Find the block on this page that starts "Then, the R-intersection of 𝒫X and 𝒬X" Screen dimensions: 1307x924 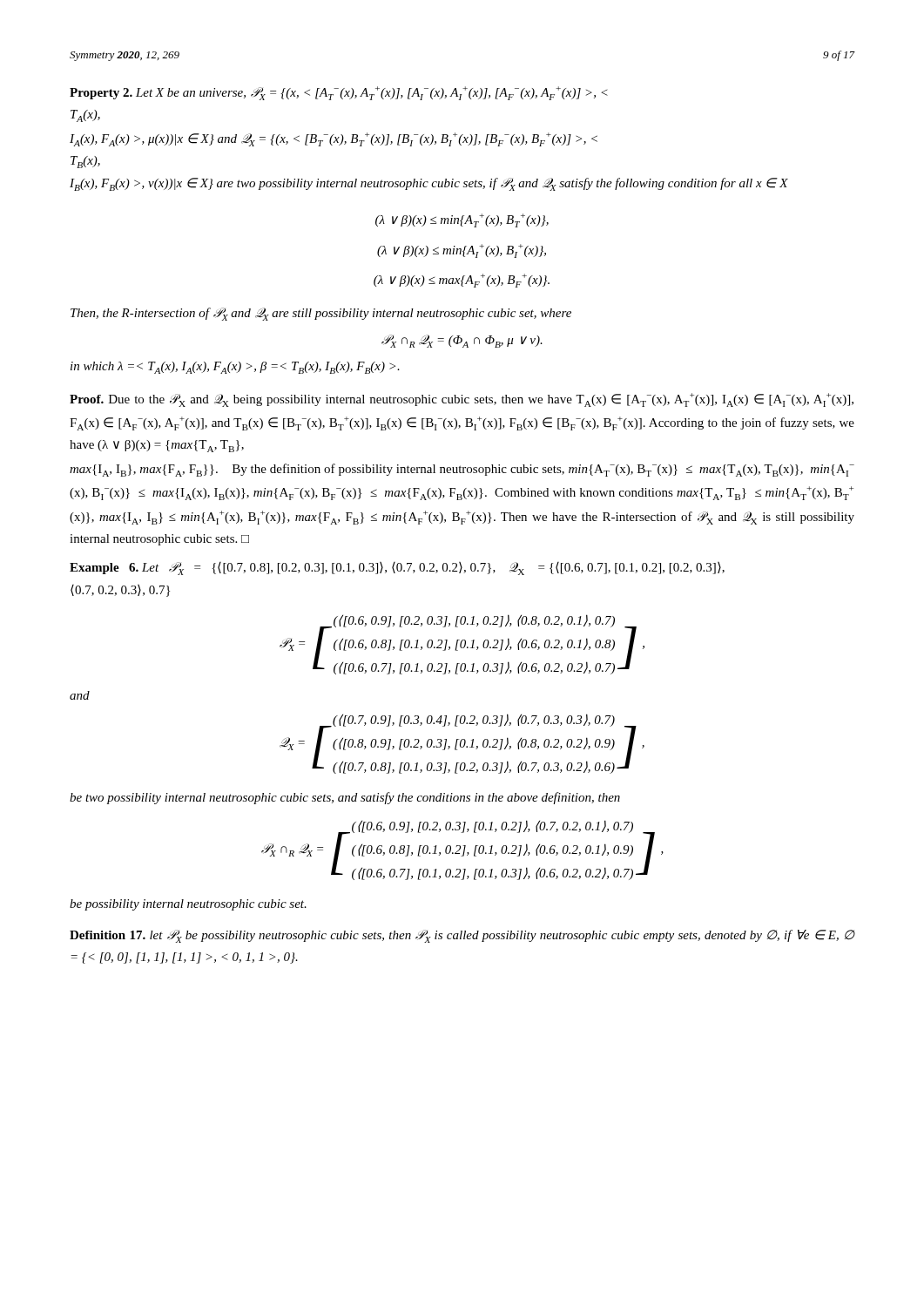(321, 314)
